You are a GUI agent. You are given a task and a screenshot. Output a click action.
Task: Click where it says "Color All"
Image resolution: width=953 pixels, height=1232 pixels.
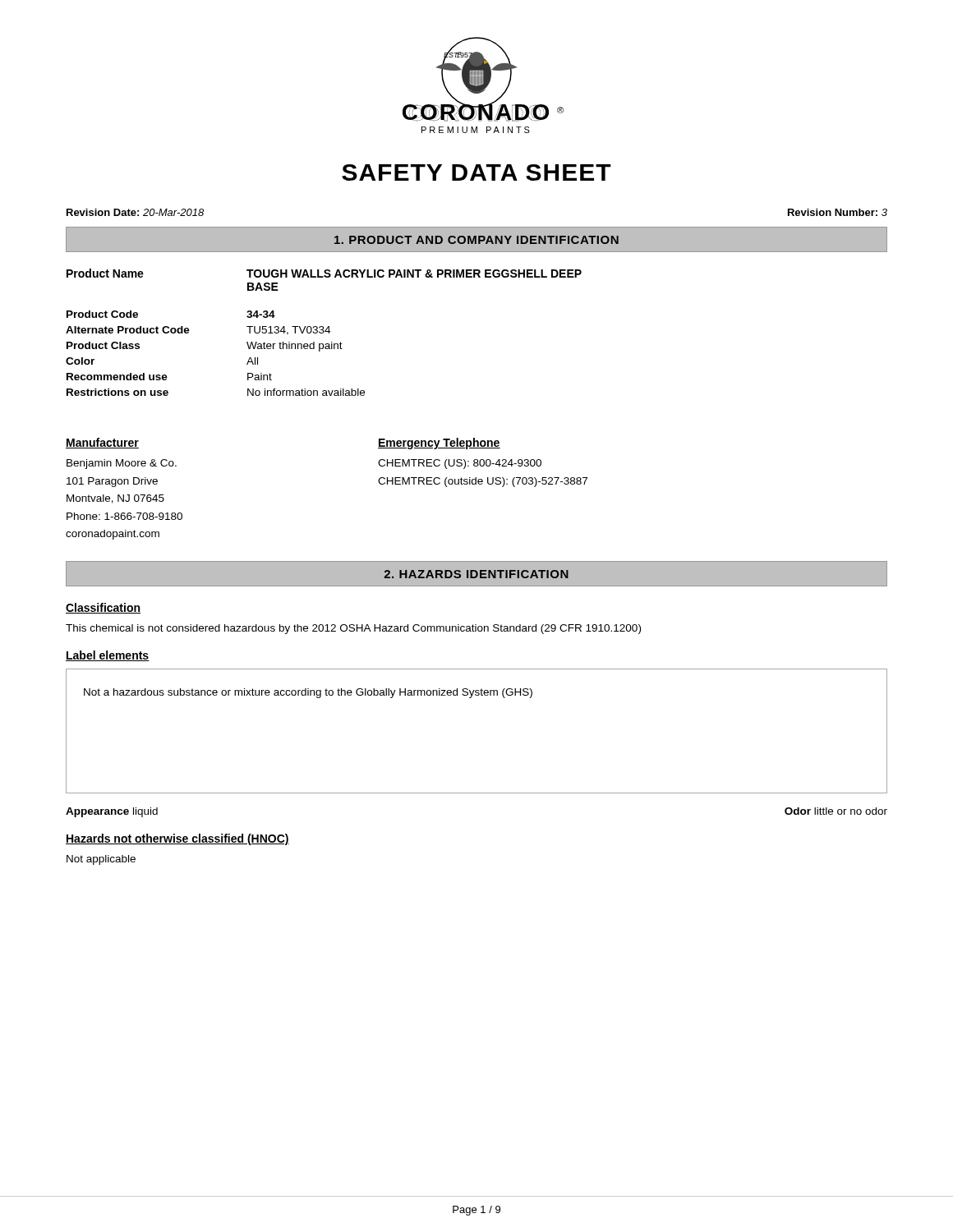click(x=82, y=361)
